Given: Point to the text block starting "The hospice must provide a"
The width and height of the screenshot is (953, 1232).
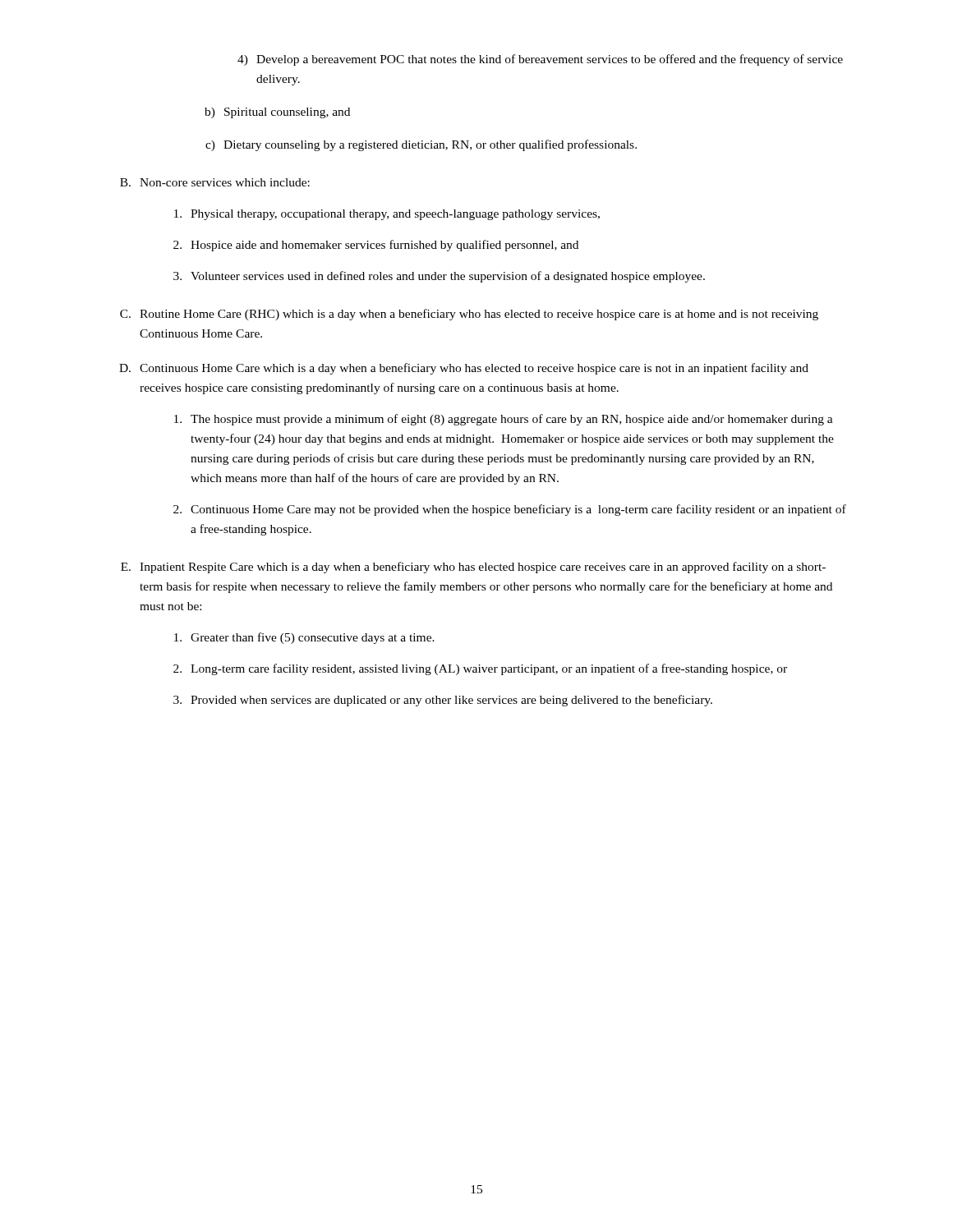Looking at the screenshot, I should coord(493,449).
